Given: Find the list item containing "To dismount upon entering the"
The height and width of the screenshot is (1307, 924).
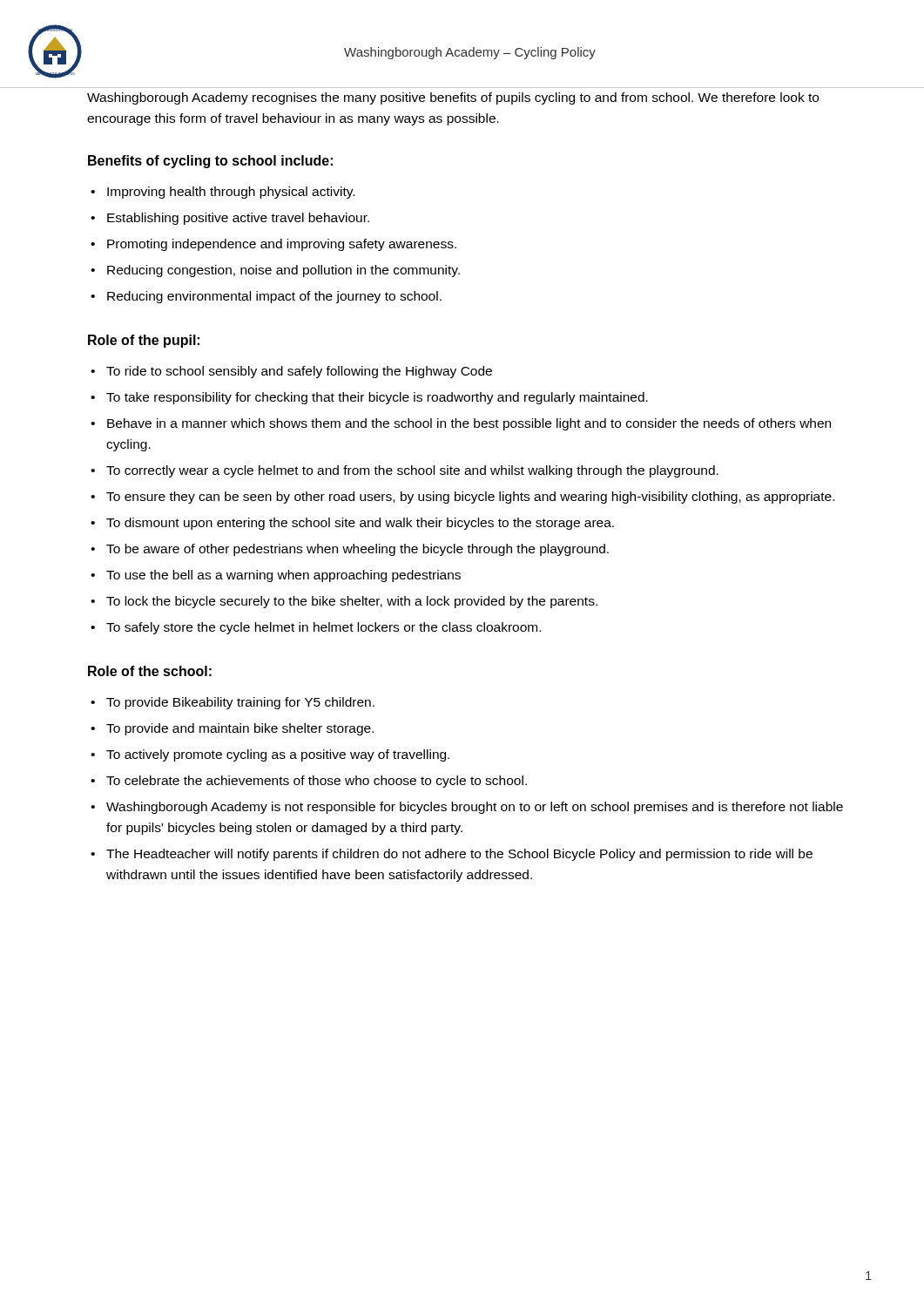Looking at the screenshot, I should [361, 523].
